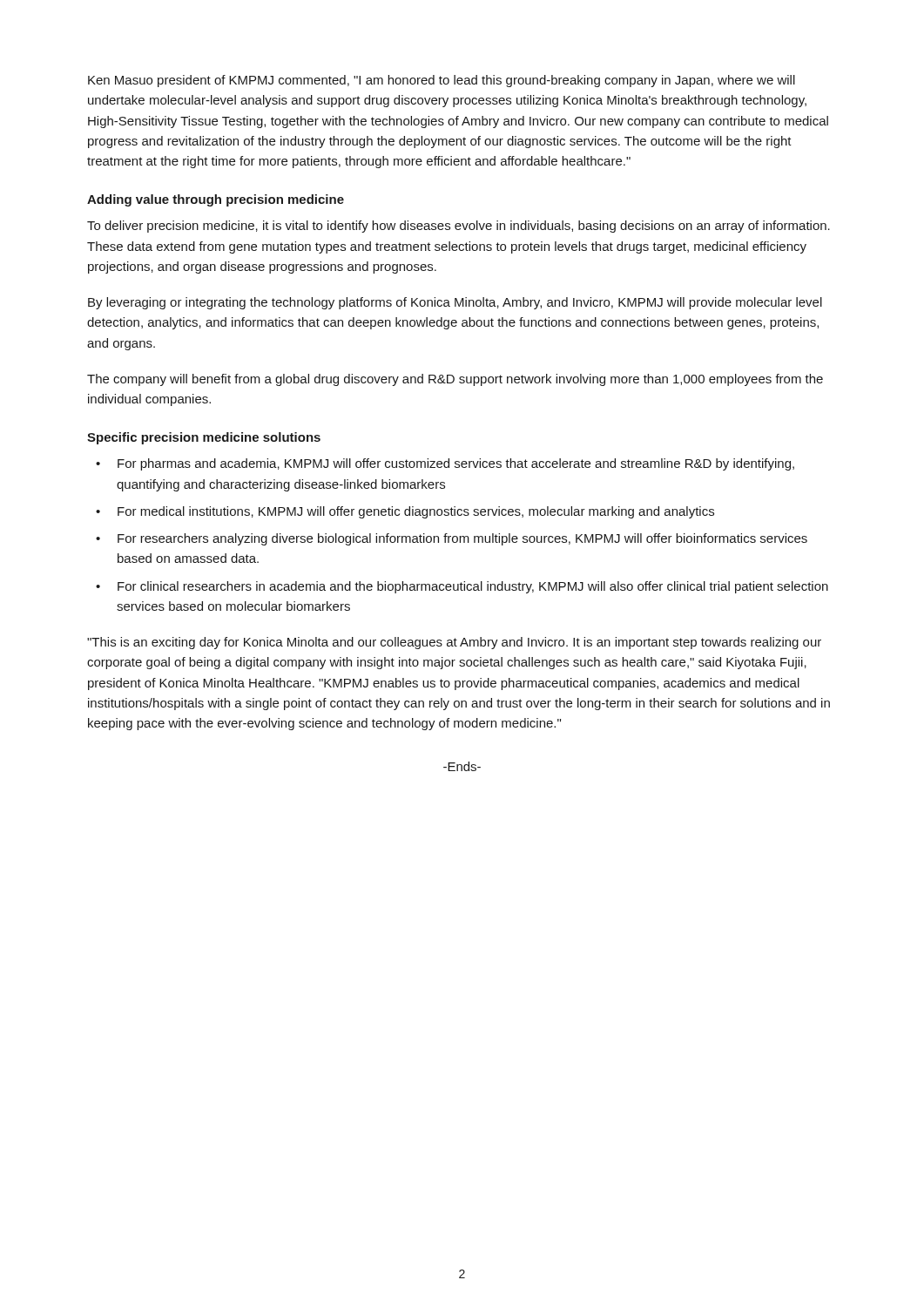
Task: Select the element starting "The company will benefit from"
Action: coord(455,389)
